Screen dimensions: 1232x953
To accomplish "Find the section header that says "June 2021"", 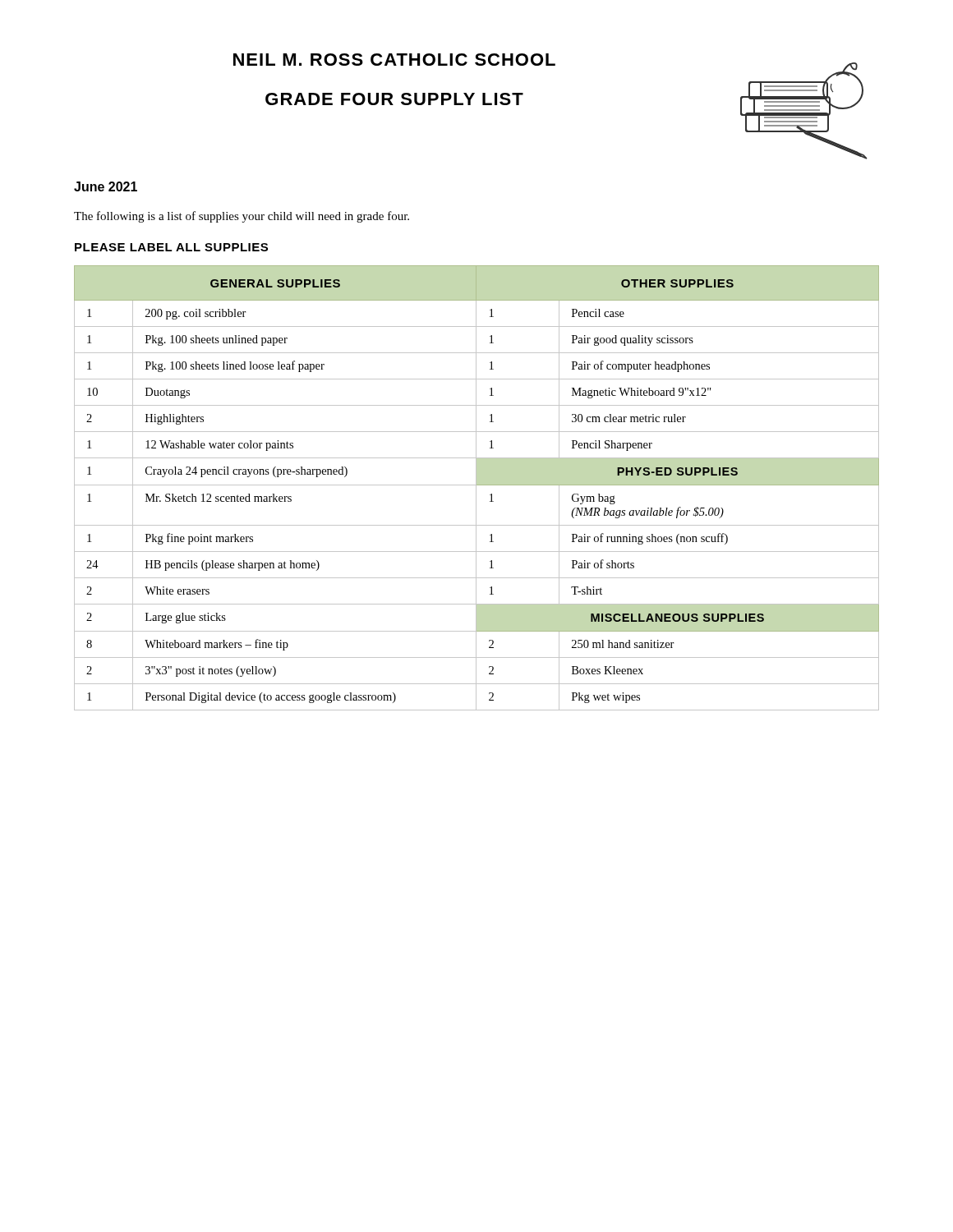I will coord(106,187).
